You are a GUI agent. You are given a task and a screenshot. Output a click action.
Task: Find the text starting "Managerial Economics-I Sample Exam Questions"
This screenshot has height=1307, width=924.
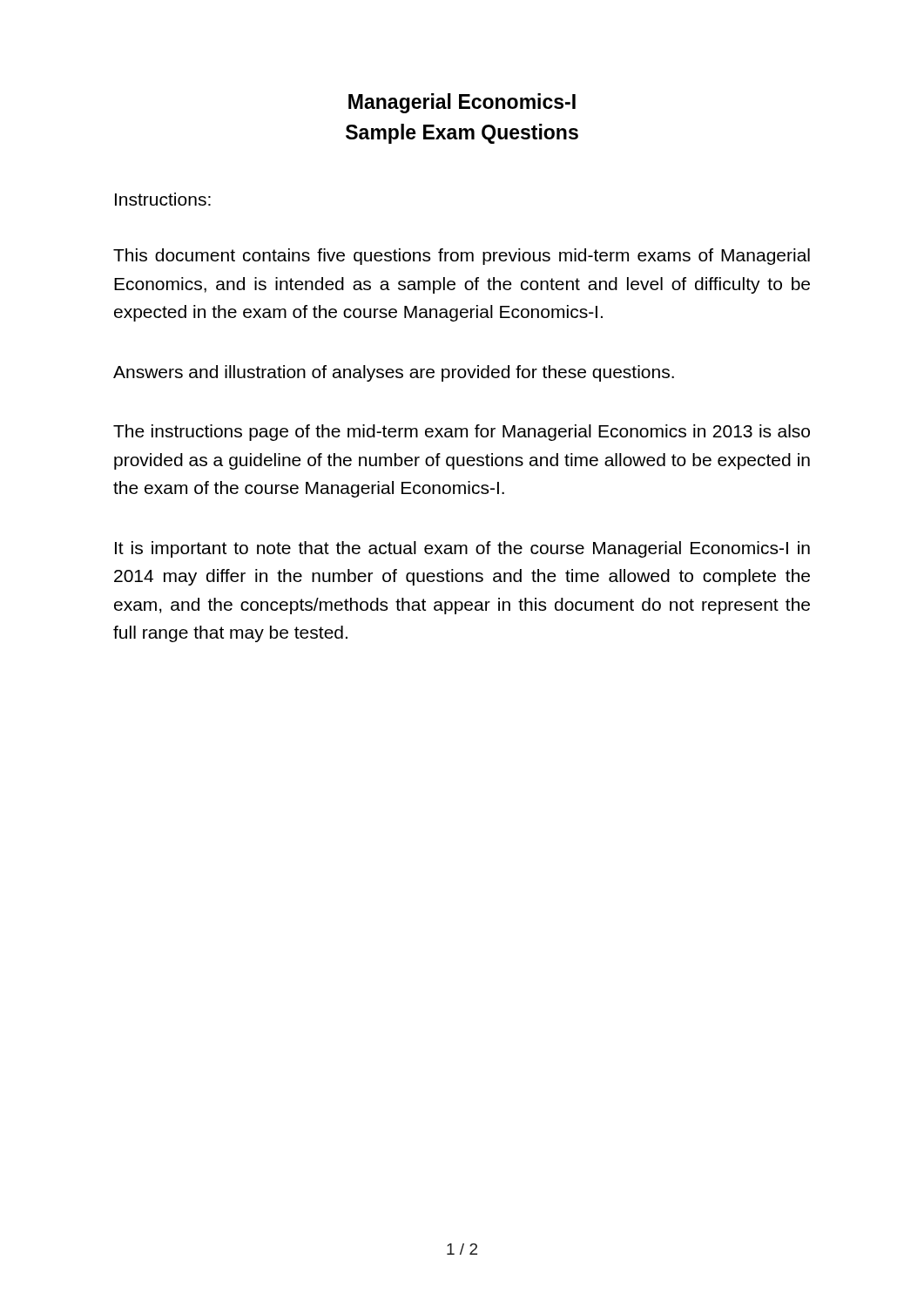point(462,117)
